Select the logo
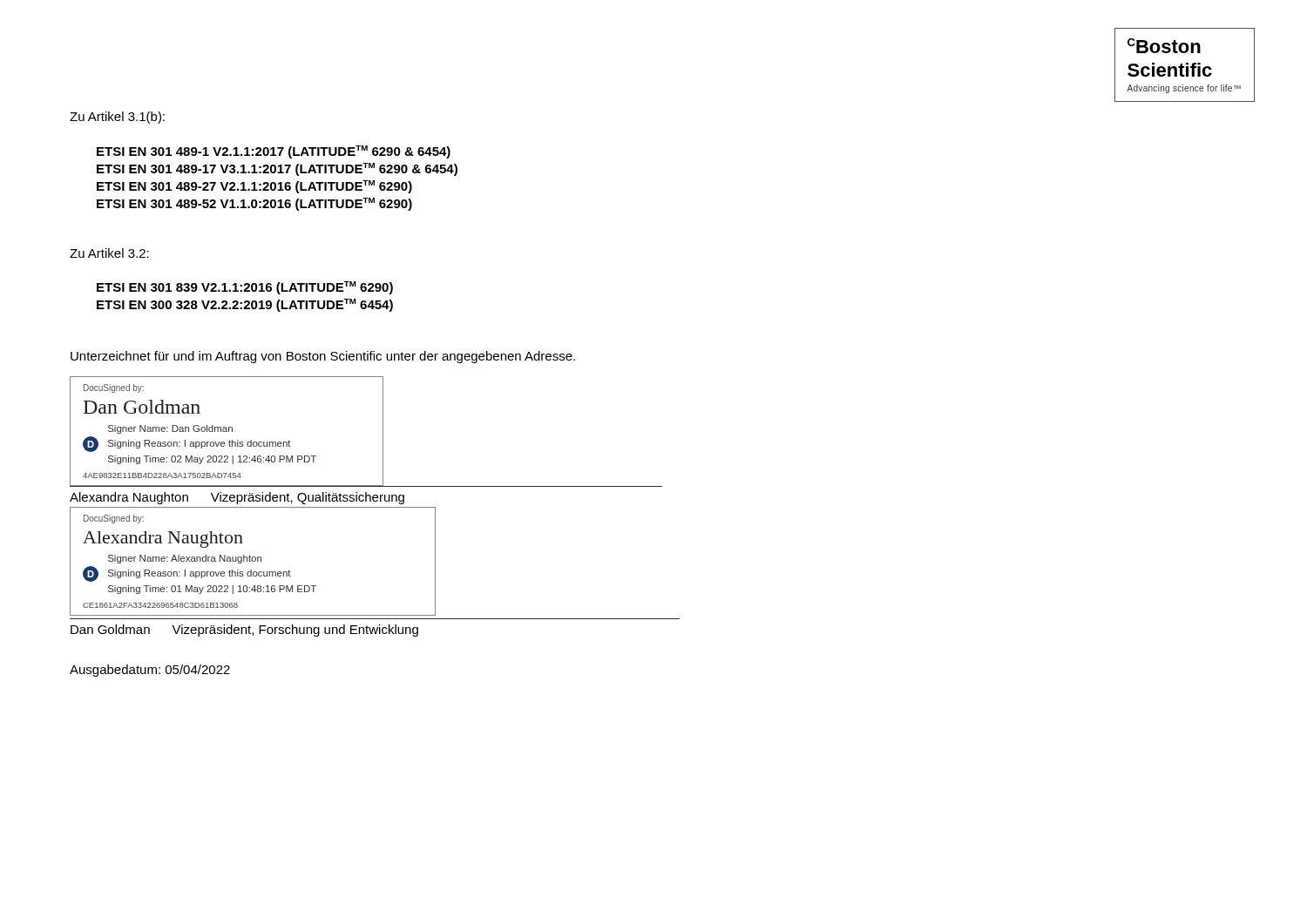 click(x=1184, y=65)
